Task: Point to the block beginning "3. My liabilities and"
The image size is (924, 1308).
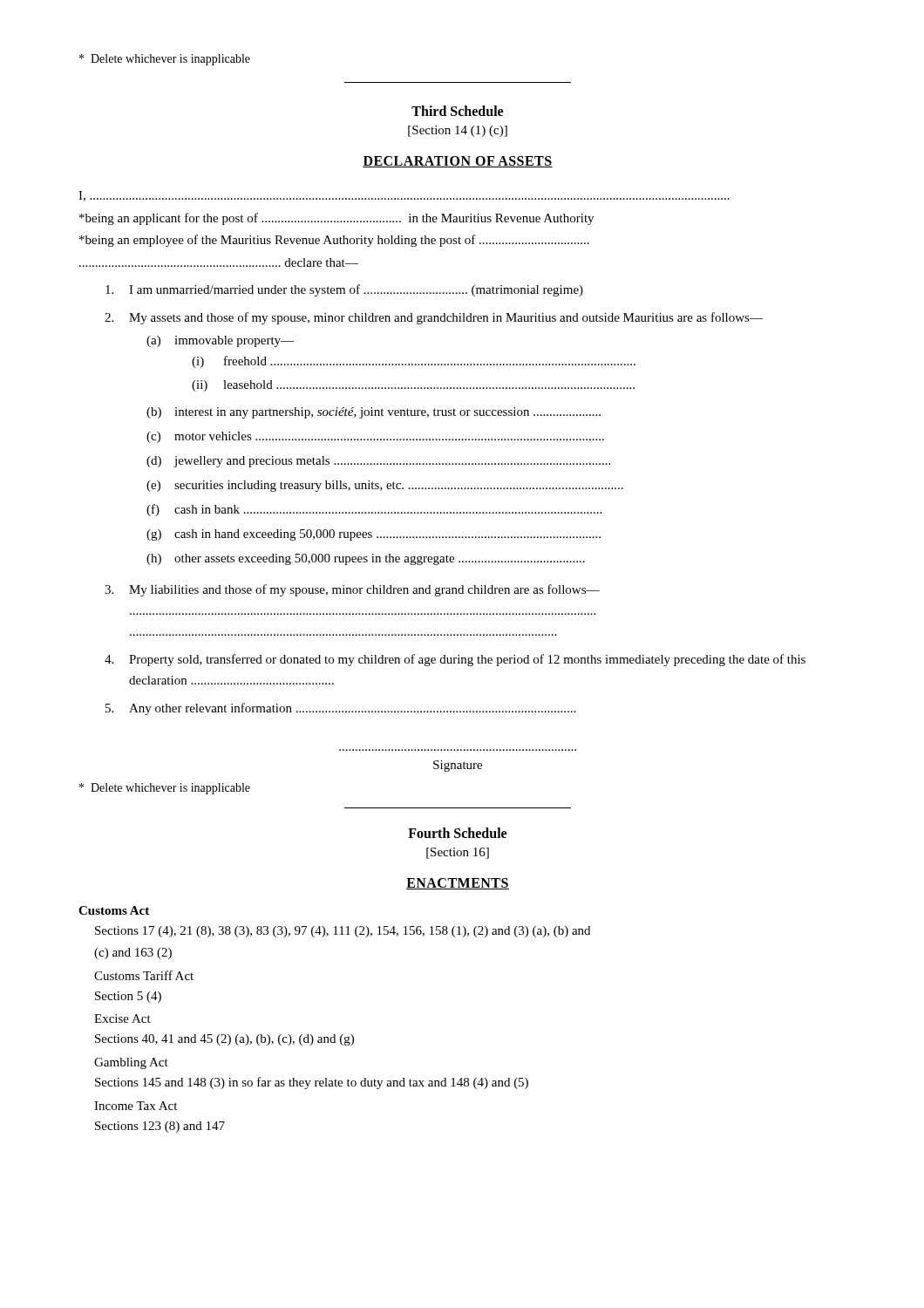Action: pyautogui.click(x=471, y=610)
